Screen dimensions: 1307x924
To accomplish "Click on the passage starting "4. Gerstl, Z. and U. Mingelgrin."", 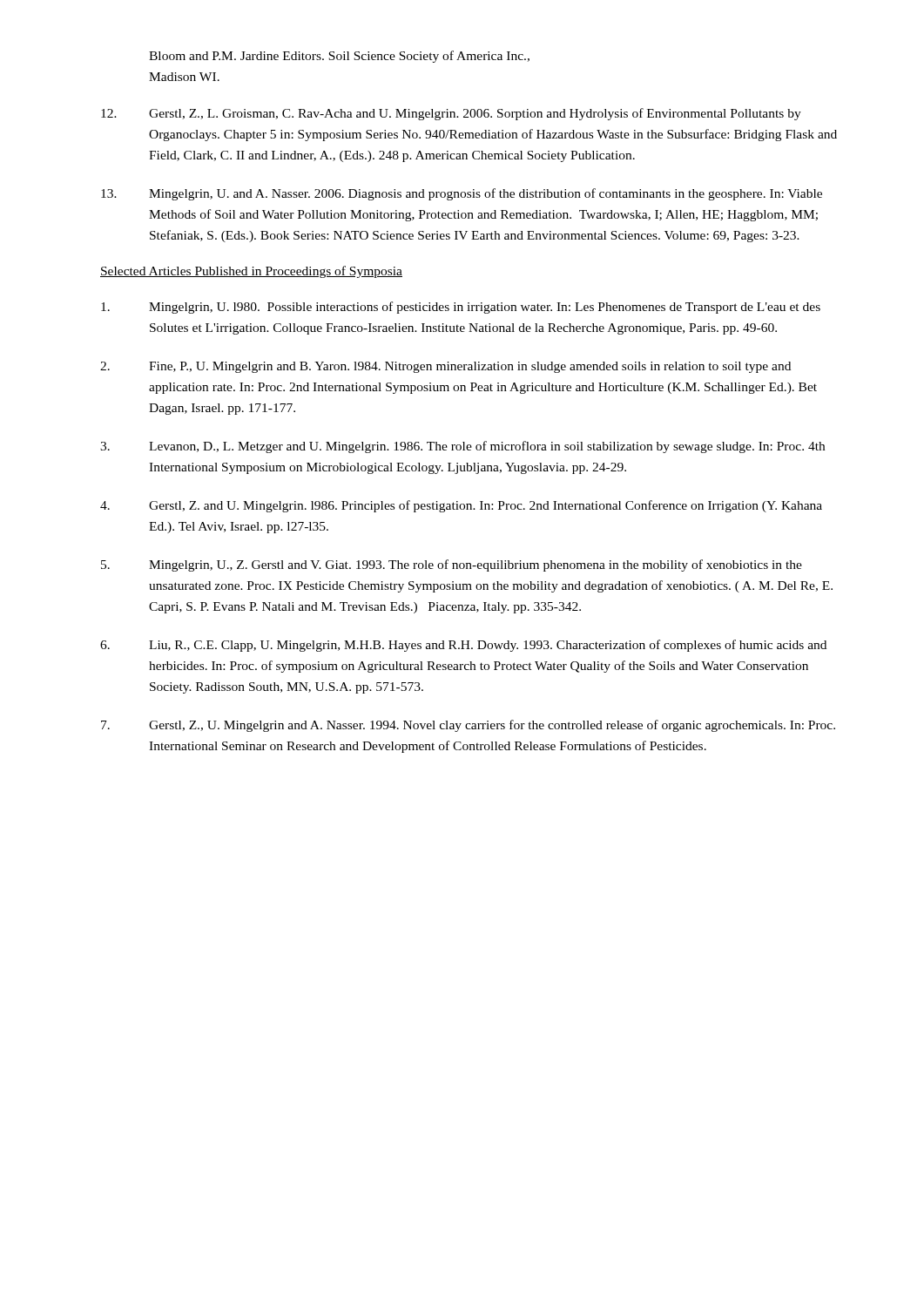I will 473,516.
